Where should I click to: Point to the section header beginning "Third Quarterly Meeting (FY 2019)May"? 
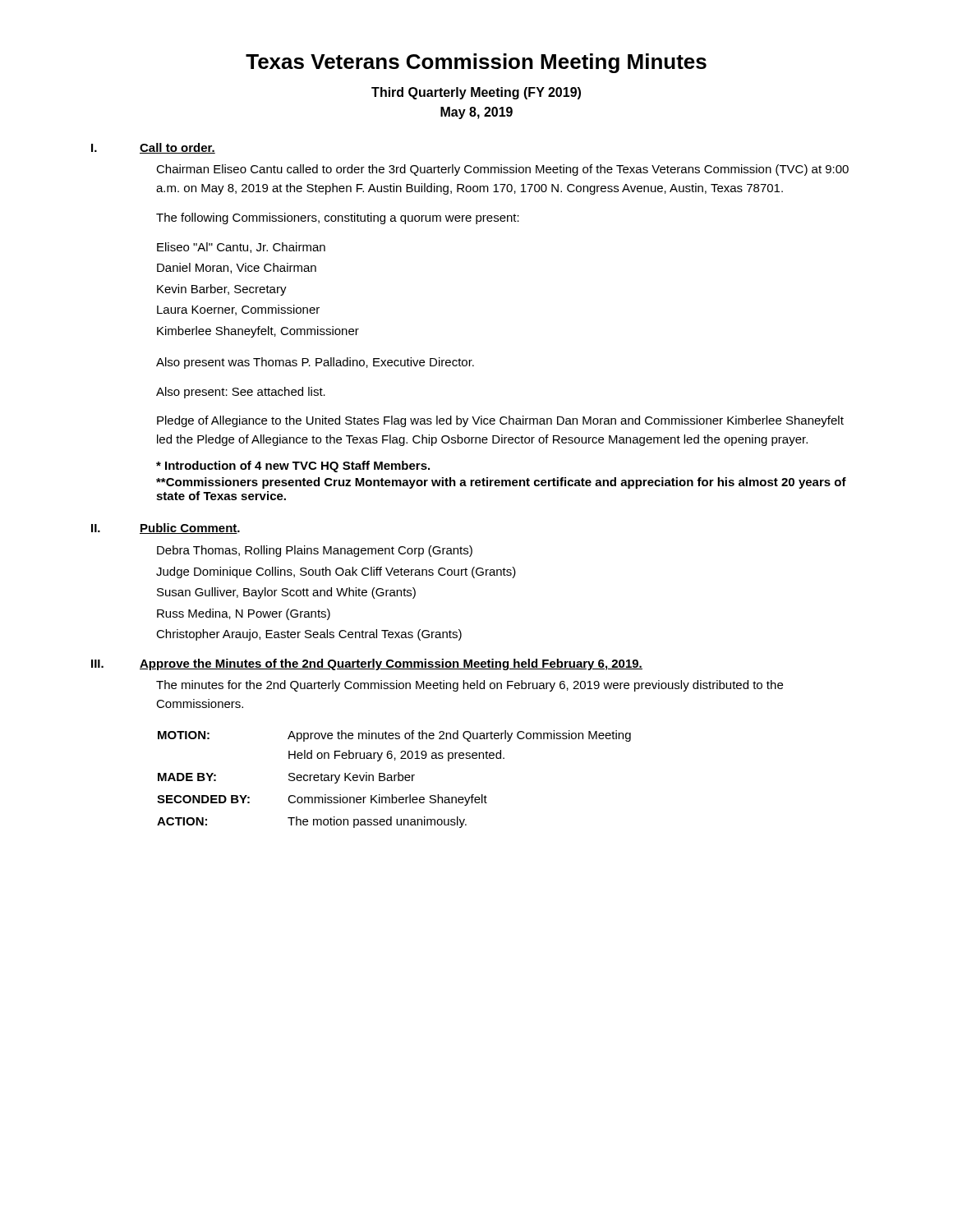click(476, 103)
